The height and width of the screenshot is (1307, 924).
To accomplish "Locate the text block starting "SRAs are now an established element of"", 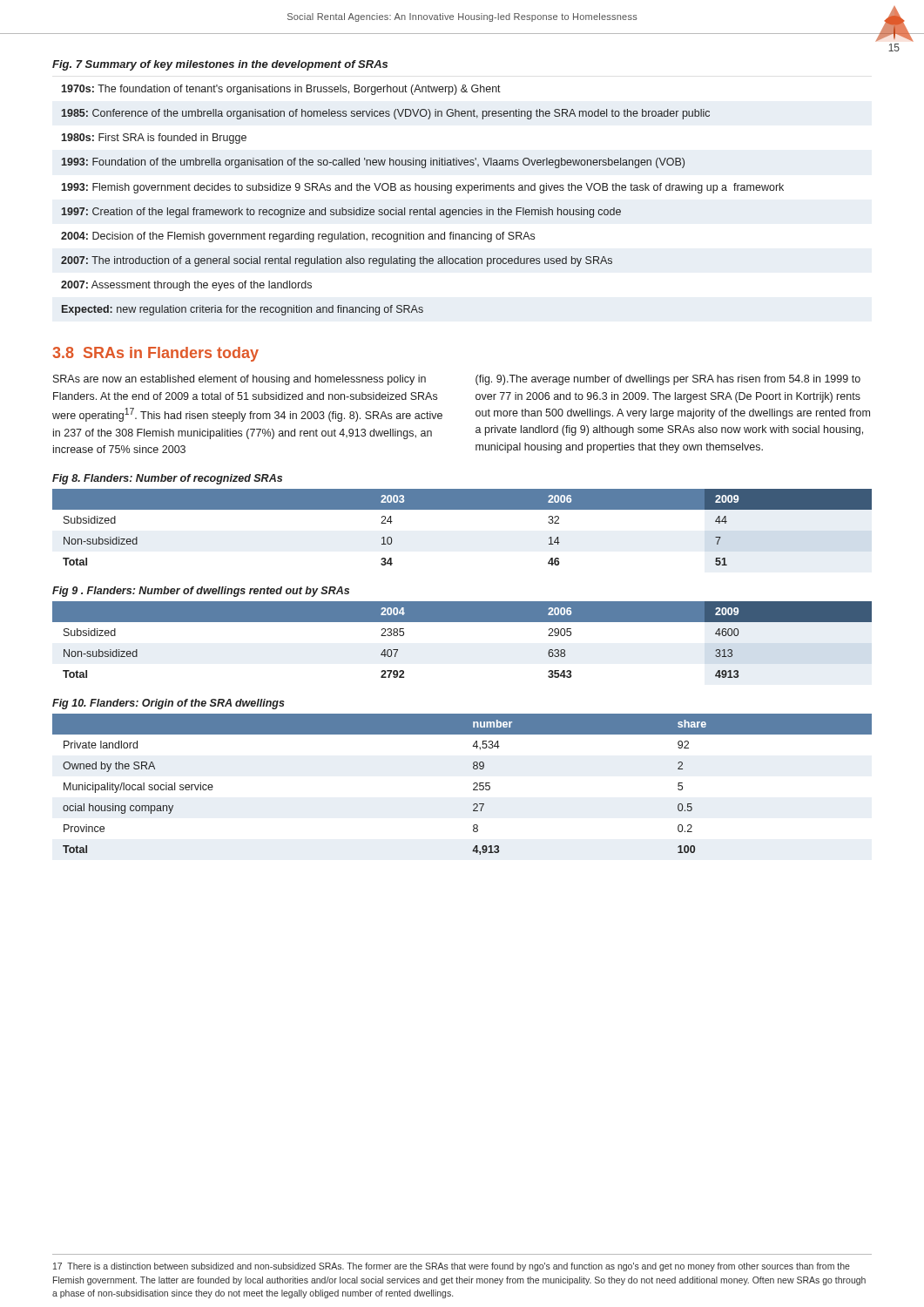I will pos(248,414).
